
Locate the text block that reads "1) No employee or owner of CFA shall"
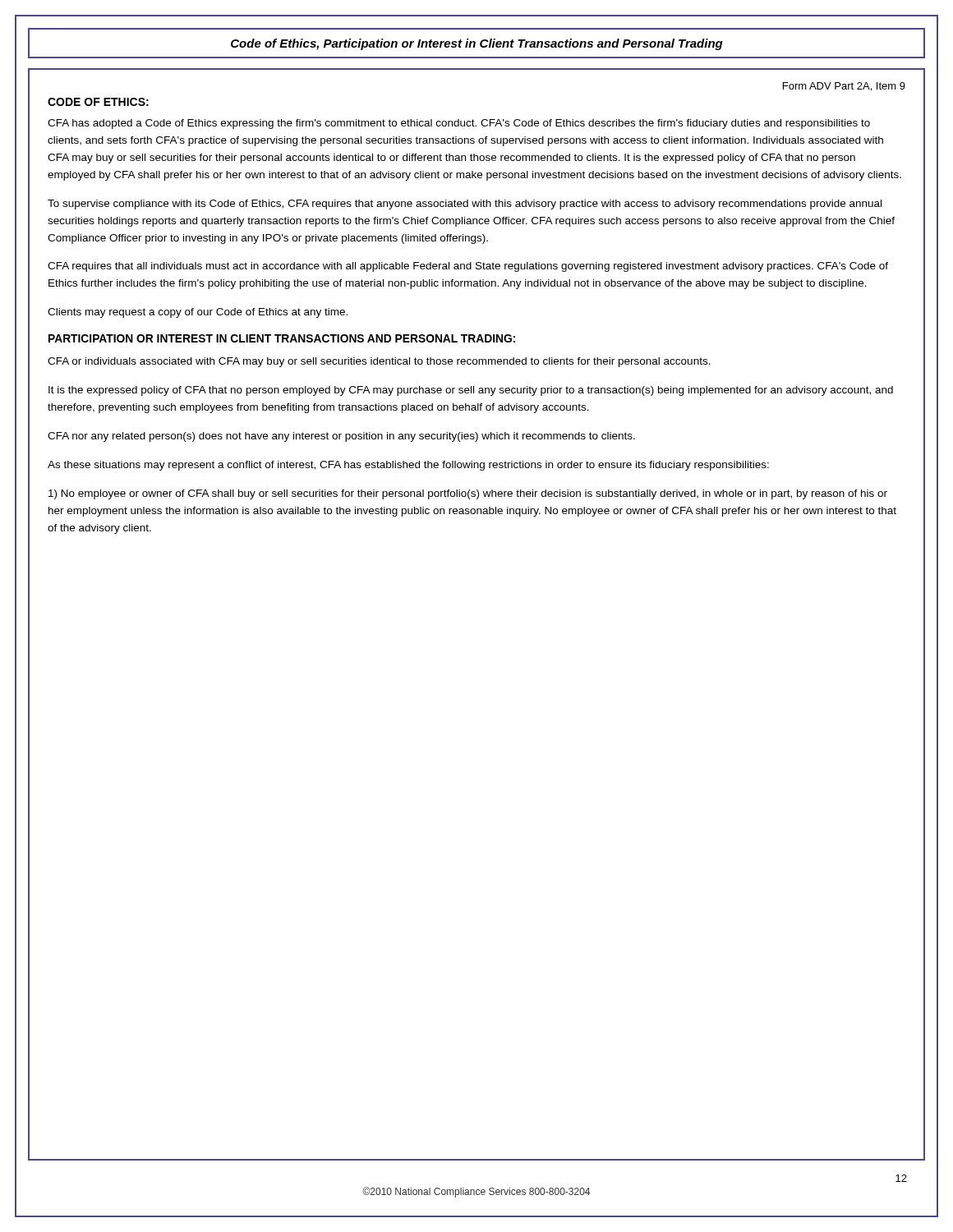[472, 510]
